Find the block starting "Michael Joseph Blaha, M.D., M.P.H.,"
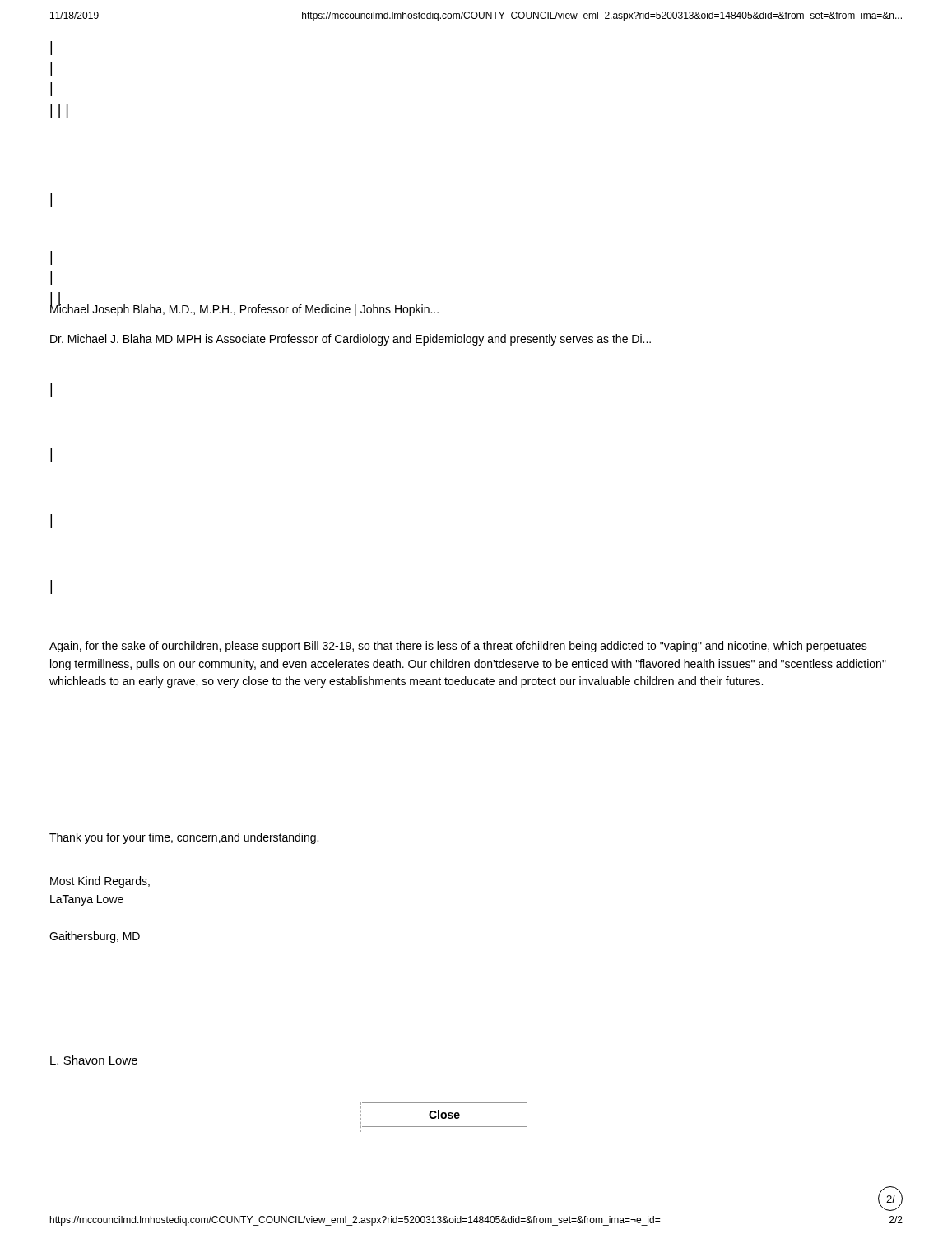952x1234 pixels. 244,309
